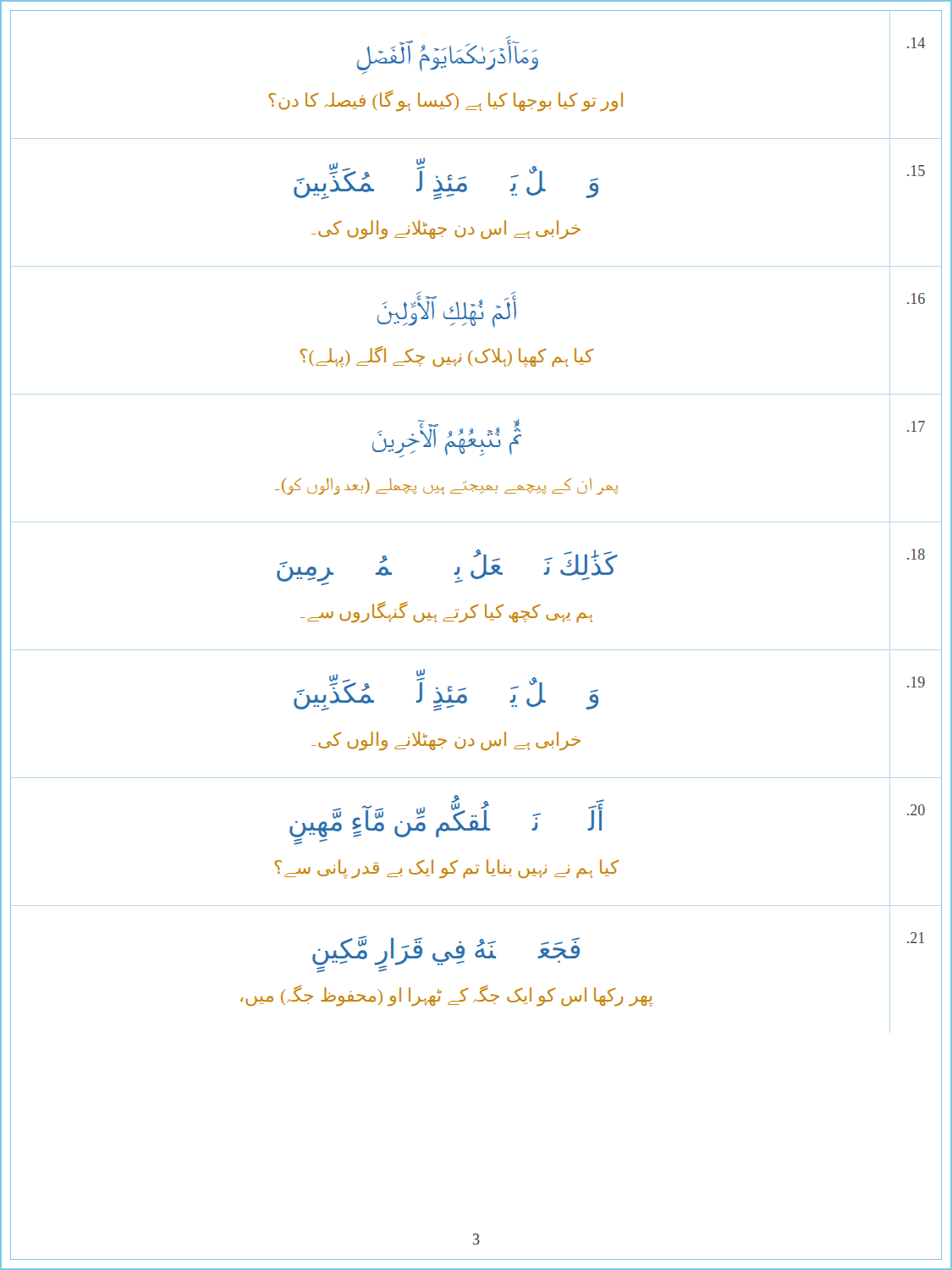Find the block on this page that starts "ثُمَّ نُتۡبِعُهُمُ ٱلۡأٓخِرِينَ پھر"
This screenshot has height=1270, width=952.
click(476, 458)
